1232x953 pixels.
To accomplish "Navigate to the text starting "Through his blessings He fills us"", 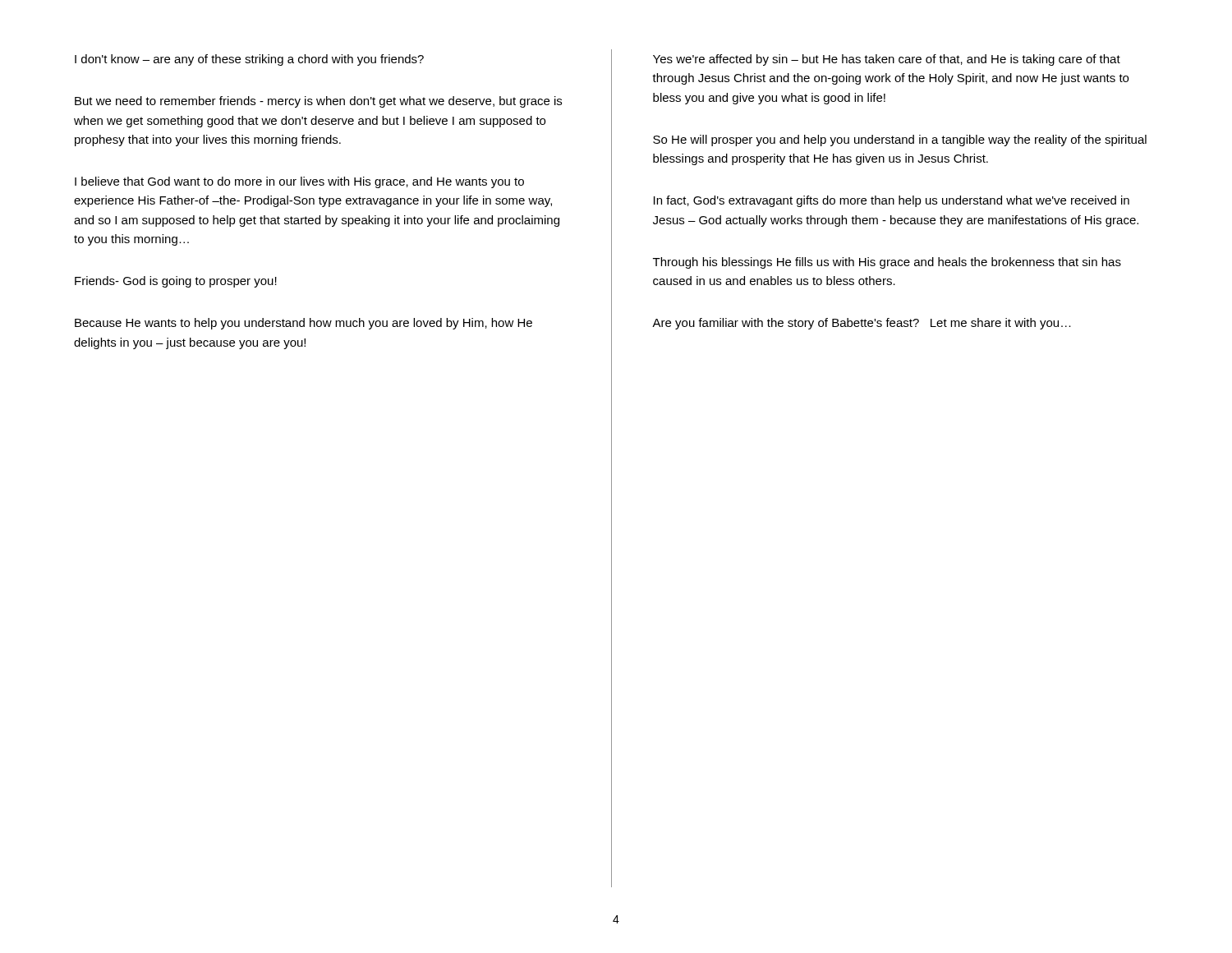I will coord(887,271).
